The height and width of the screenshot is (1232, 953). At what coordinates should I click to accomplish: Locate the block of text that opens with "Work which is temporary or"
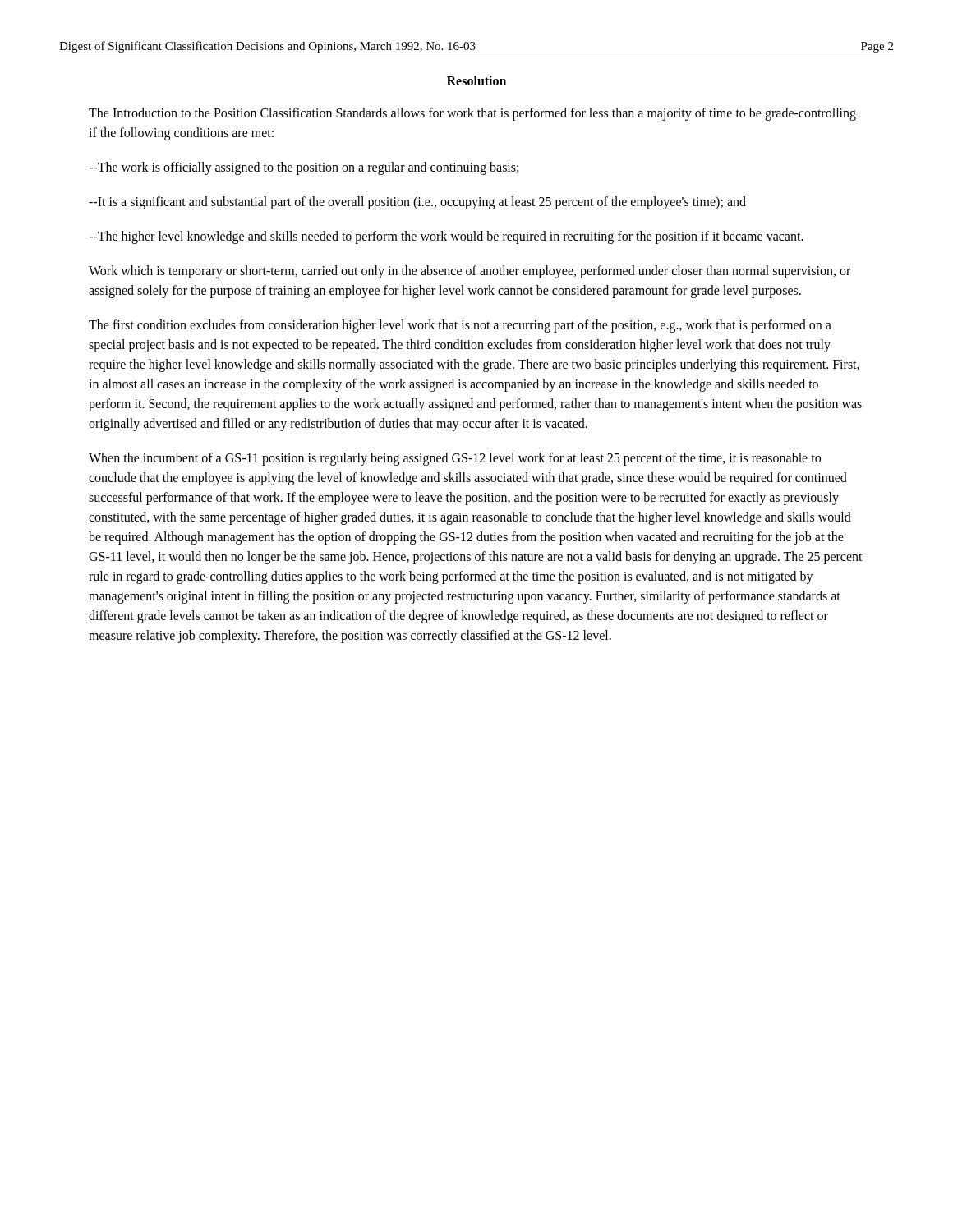tap(470, 280)
